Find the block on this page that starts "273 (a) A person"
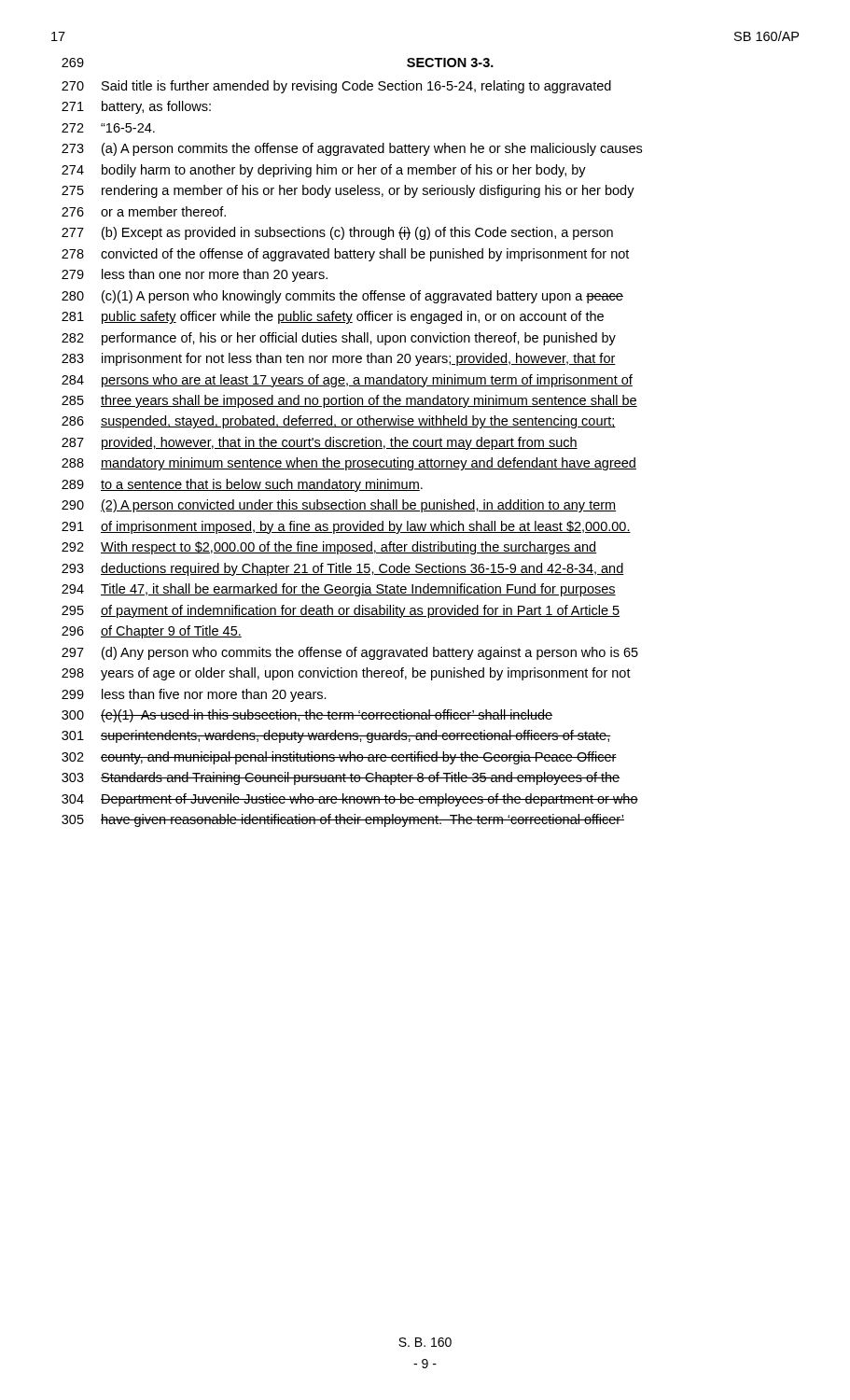The image size is (850, 1400). 425,180
